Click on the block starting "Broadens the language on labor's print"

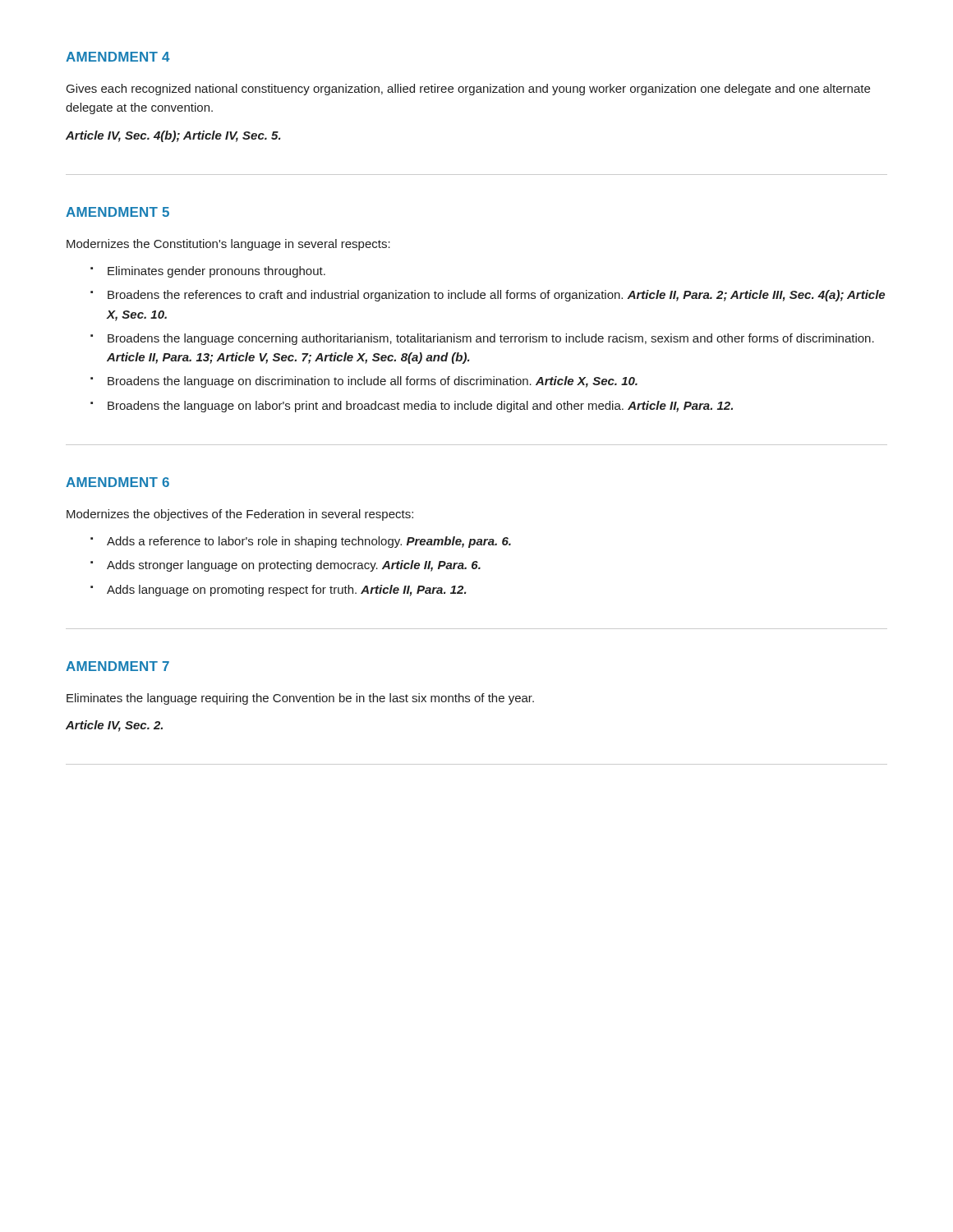tap(420, 405)
